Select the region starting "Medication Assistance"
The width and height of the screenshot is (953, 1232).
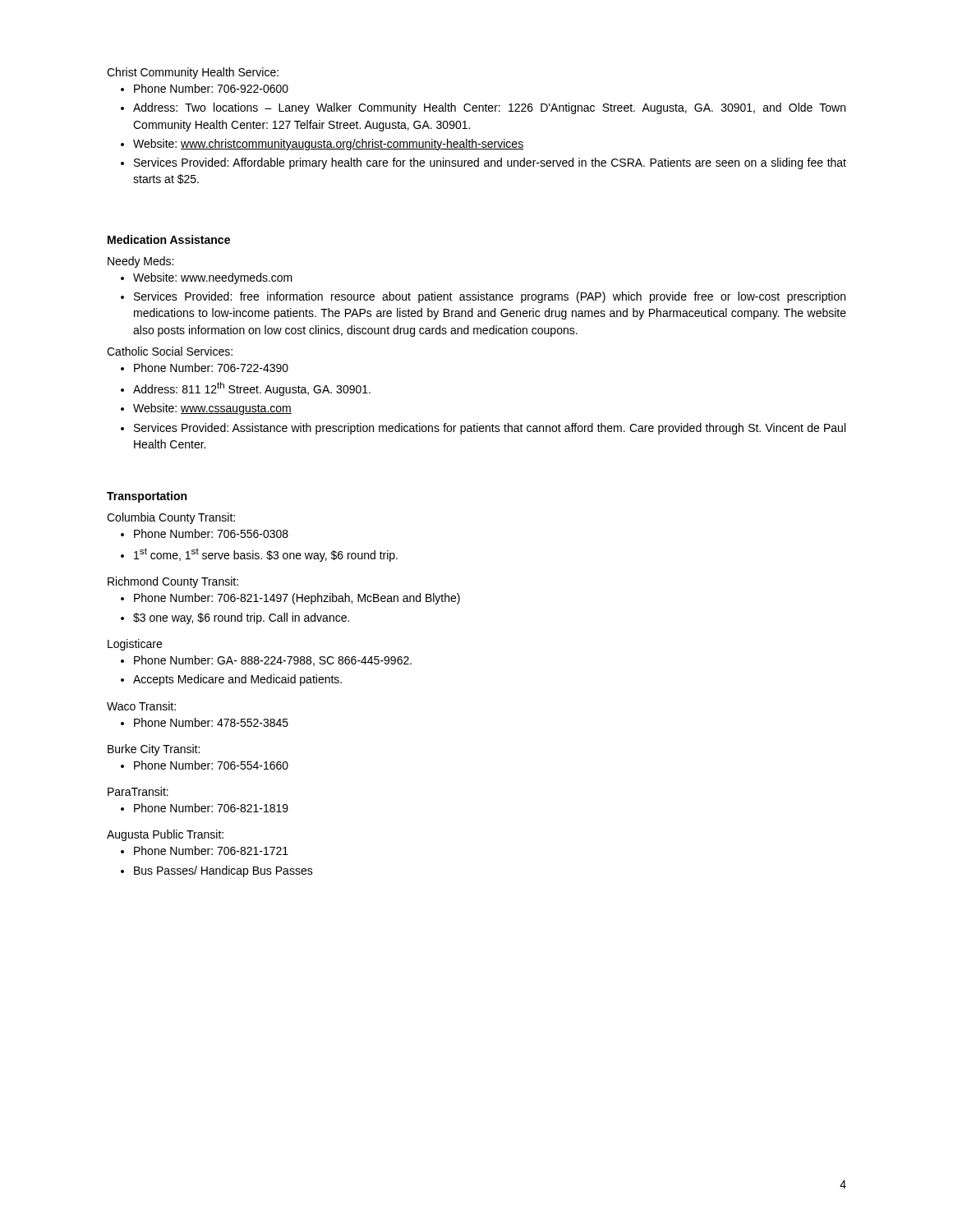click(169, 240)
